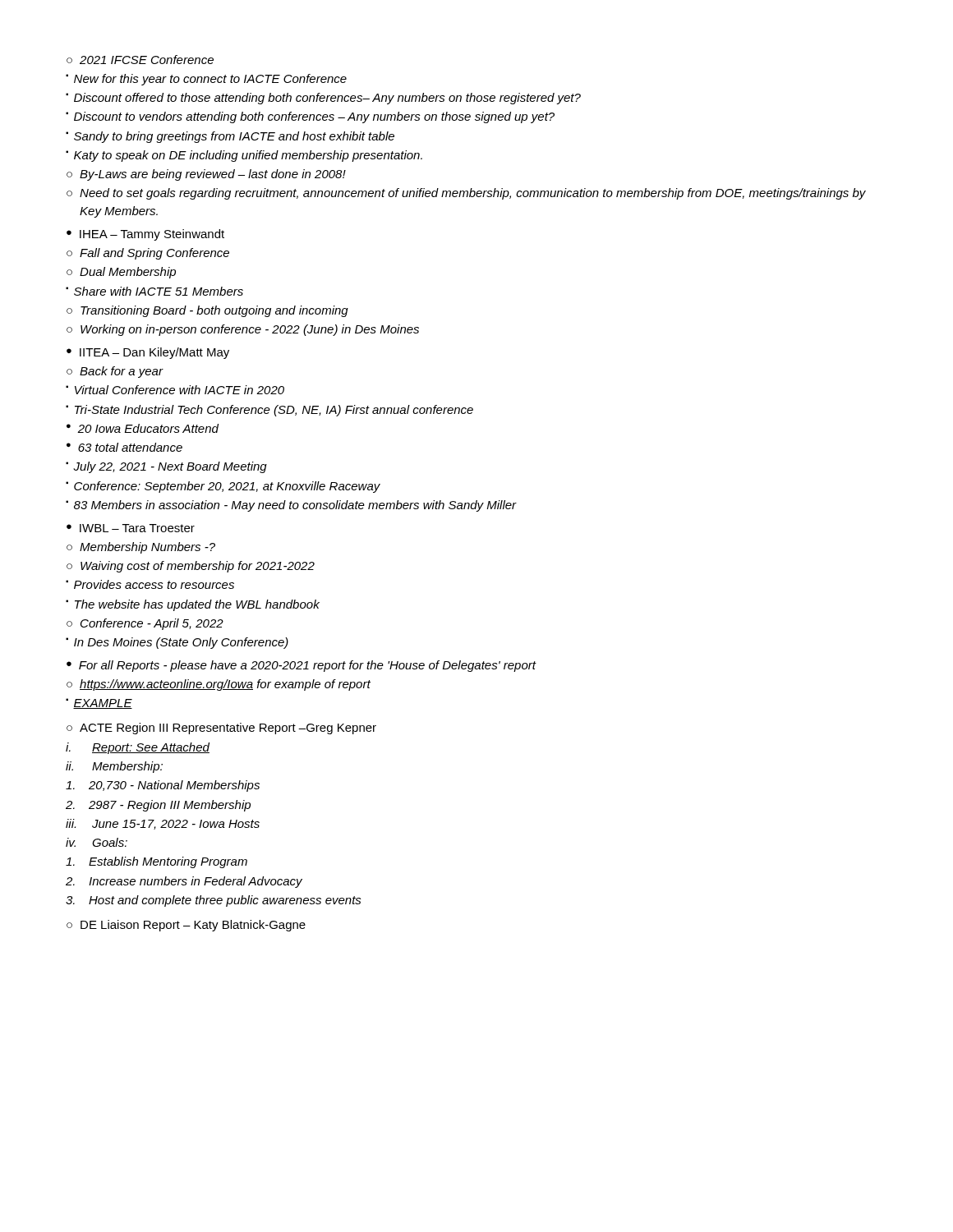953x1232 pixels.
Task: Point to "● 20 Iowa Educators Attend"
Action: coord(143,428)
